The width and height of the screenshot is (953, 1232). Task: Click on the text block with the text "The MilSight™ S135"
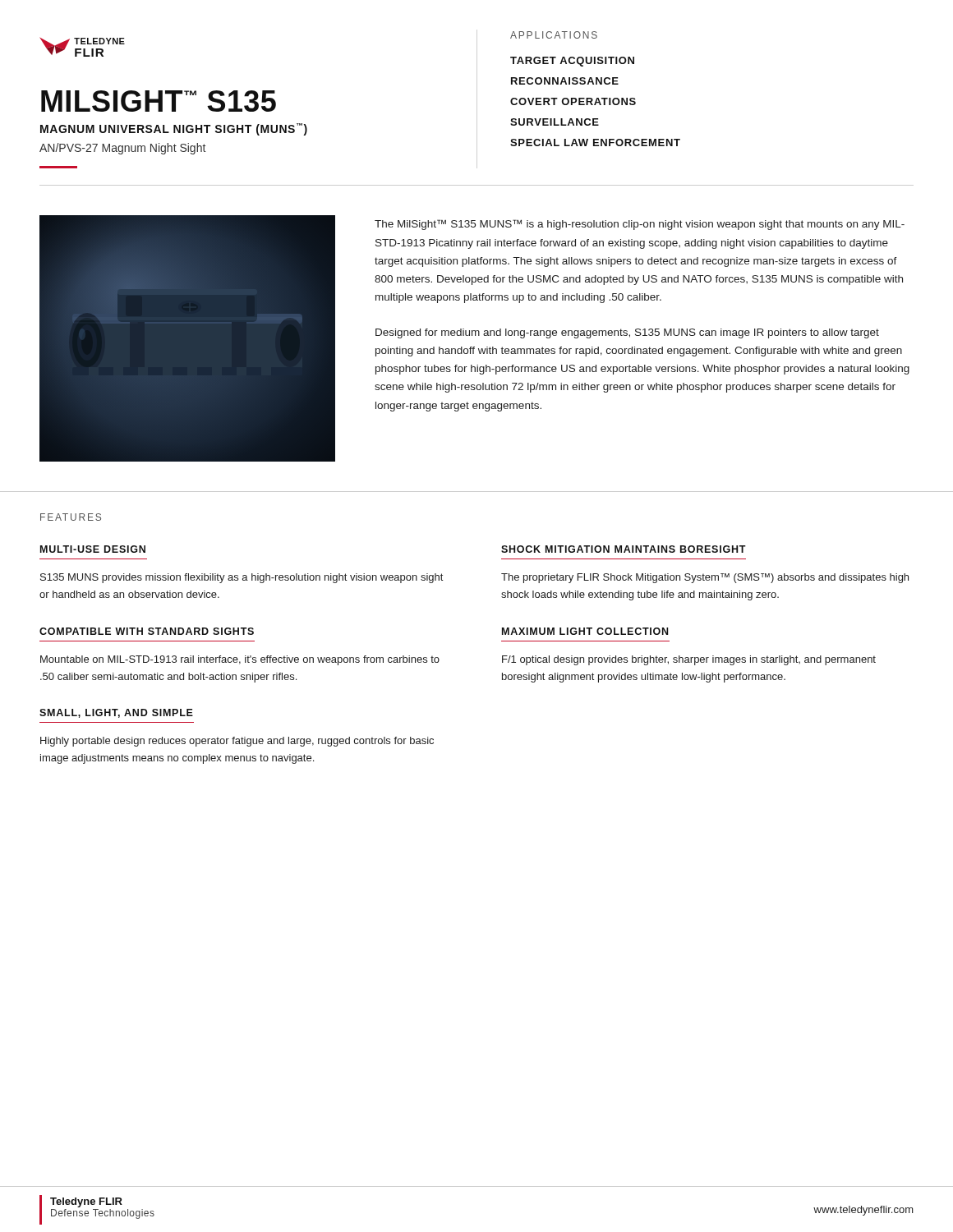(644, 261)
